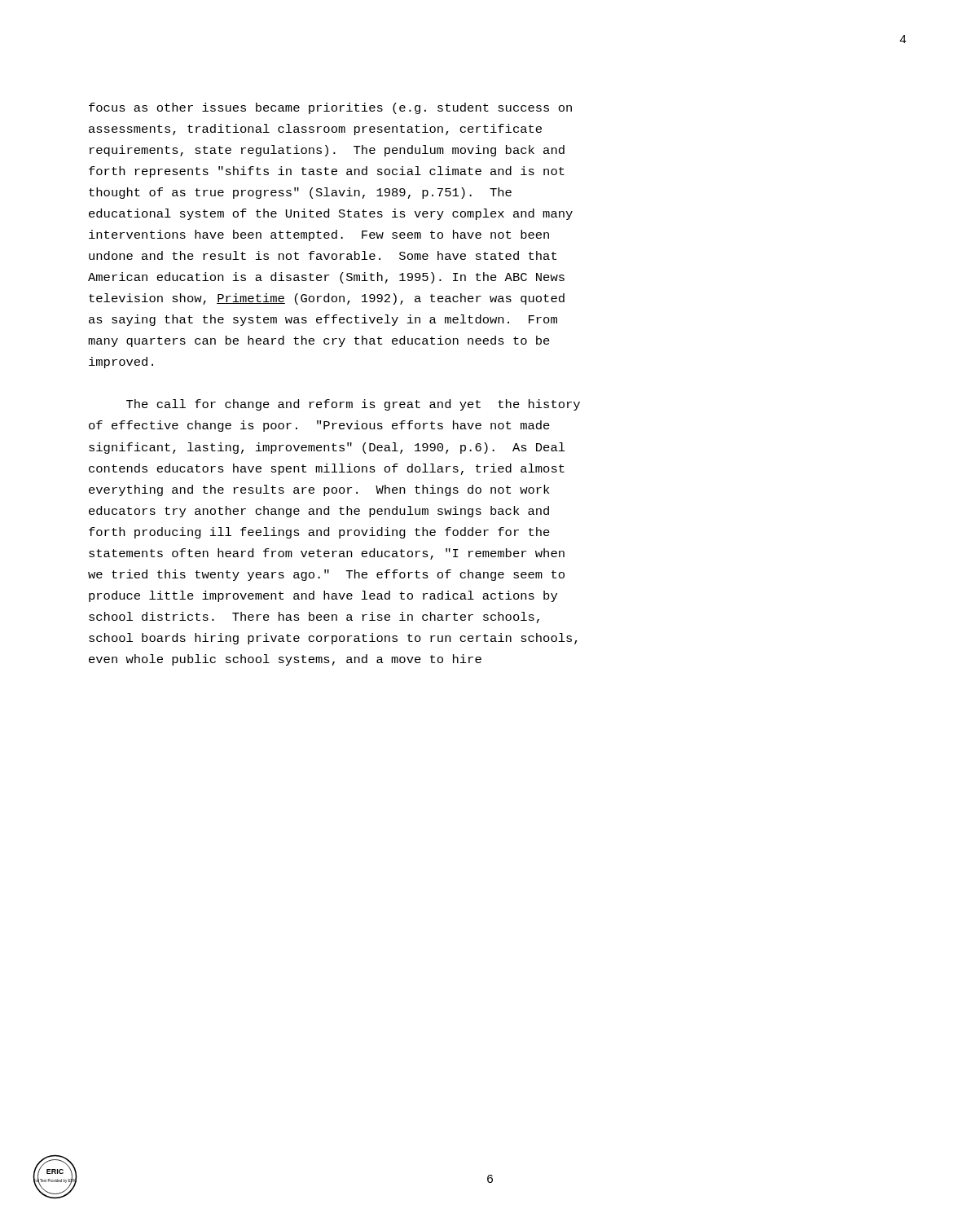Click on the logo
Image resolution: width=980 pixels, height=1222 pixels.
[55, 1177]
